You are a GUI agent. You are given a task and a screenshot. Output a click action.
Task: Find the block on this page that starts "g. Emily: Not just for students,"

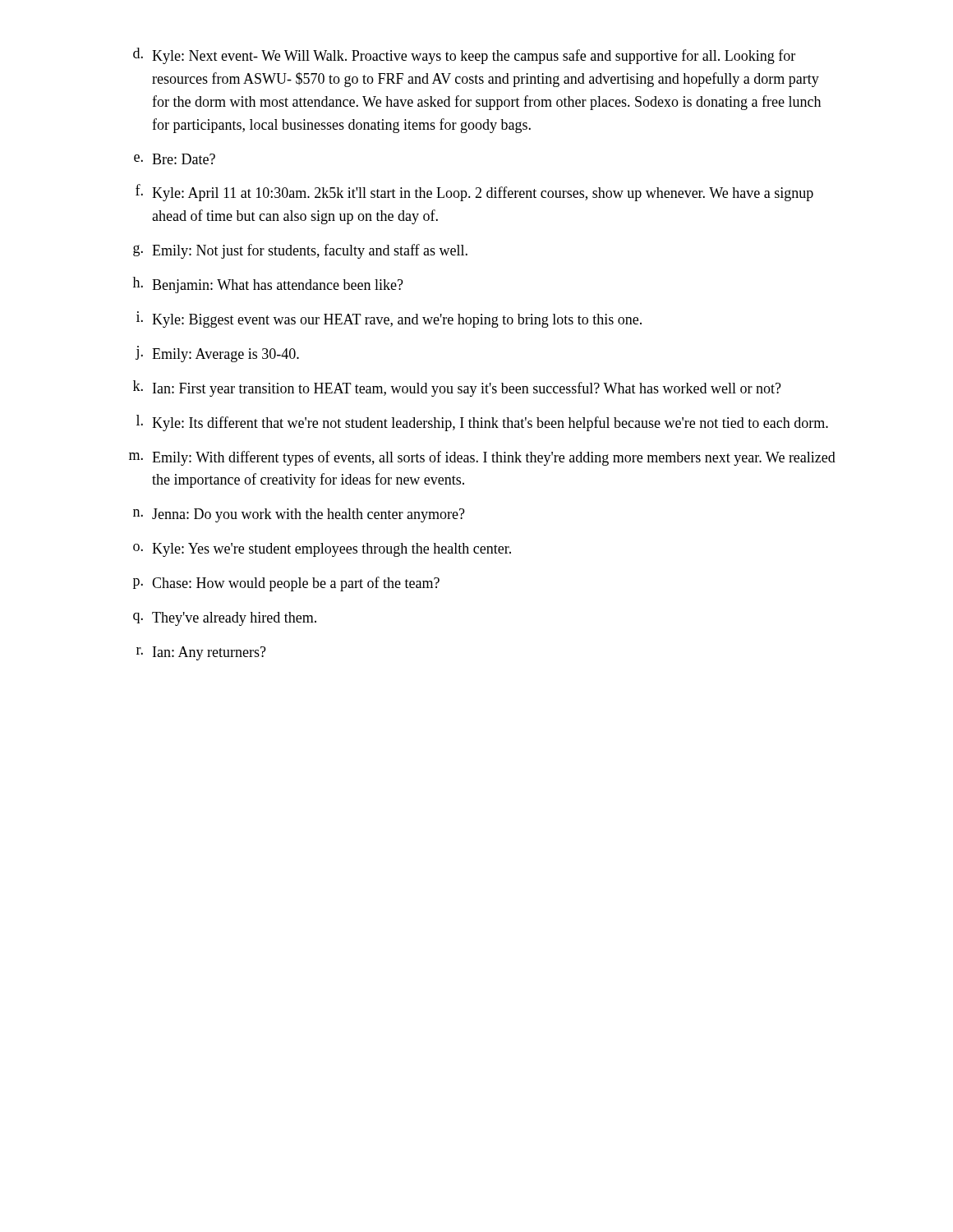(468, 251)
